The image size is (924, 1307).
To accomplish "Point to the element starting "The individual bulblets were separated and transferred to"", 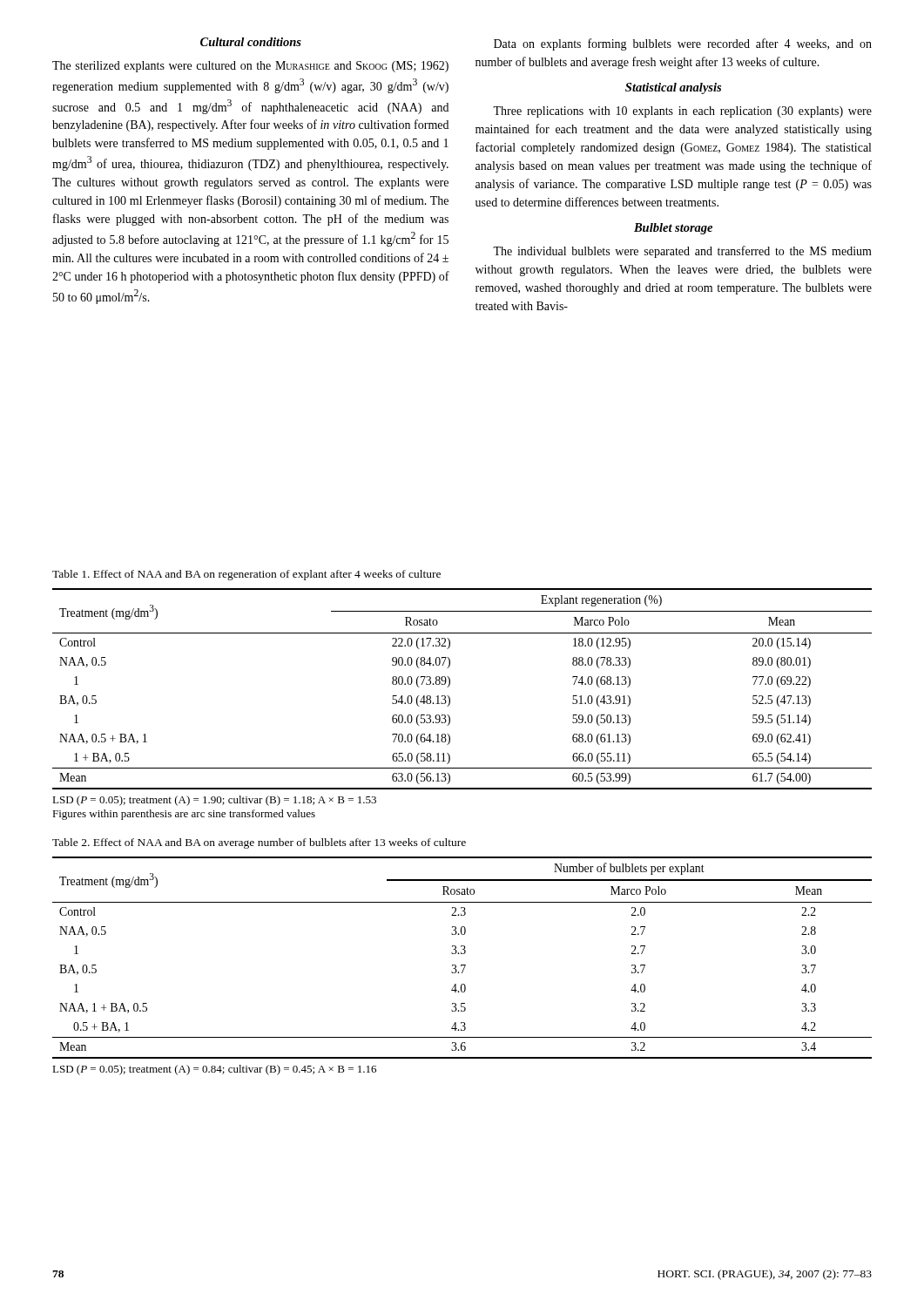I will (x=673, y=279).
